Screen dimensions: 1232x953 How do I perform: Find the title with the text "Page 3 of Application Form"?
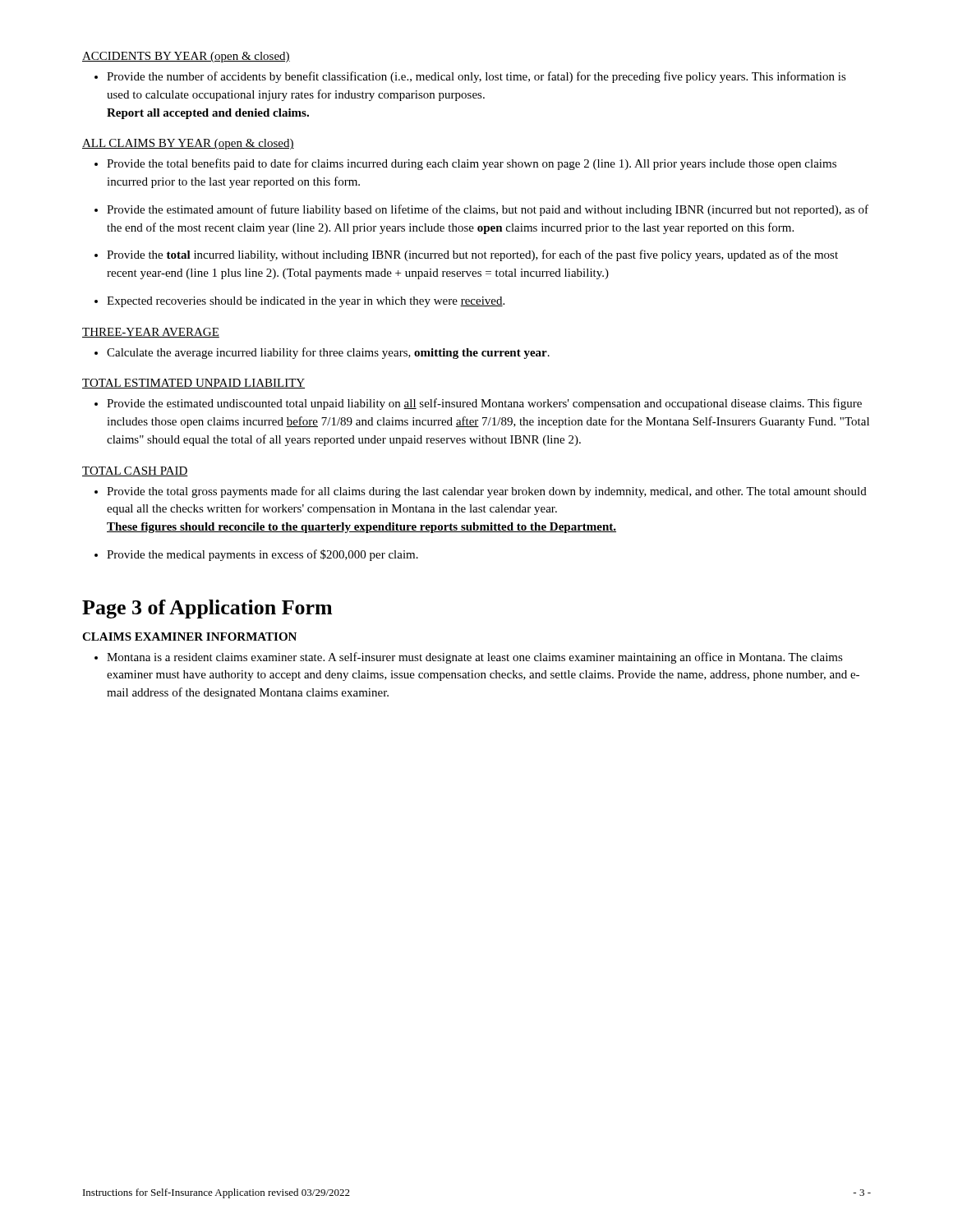(x=207, y=607)
